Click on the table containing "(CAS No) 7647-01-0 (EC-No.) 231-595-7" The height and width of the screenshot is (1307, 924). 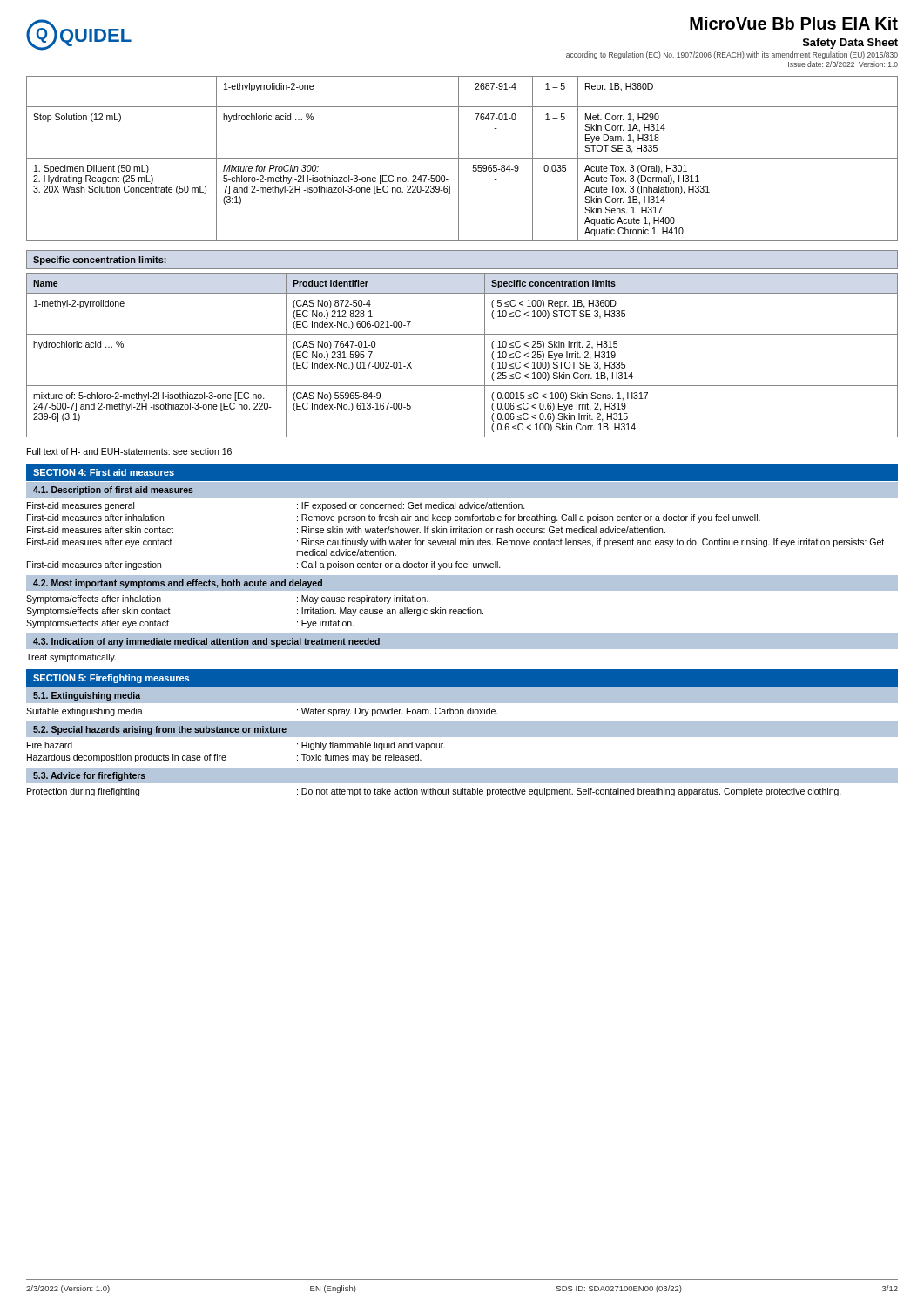462,355
